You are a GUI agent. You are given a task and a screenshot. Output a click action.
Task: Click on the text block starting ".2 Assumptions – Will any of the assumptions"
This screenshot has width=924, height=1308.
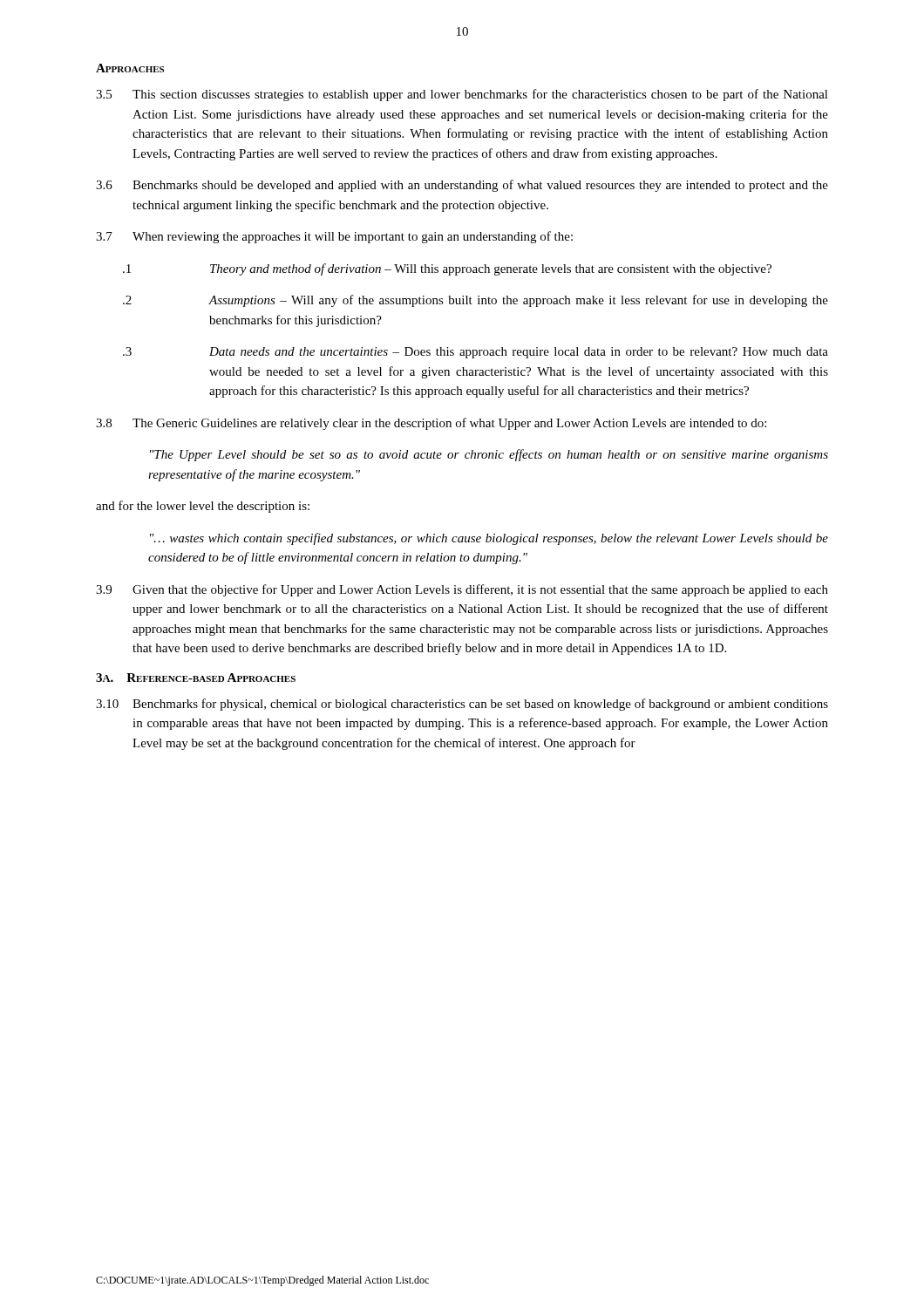(462, 310)
